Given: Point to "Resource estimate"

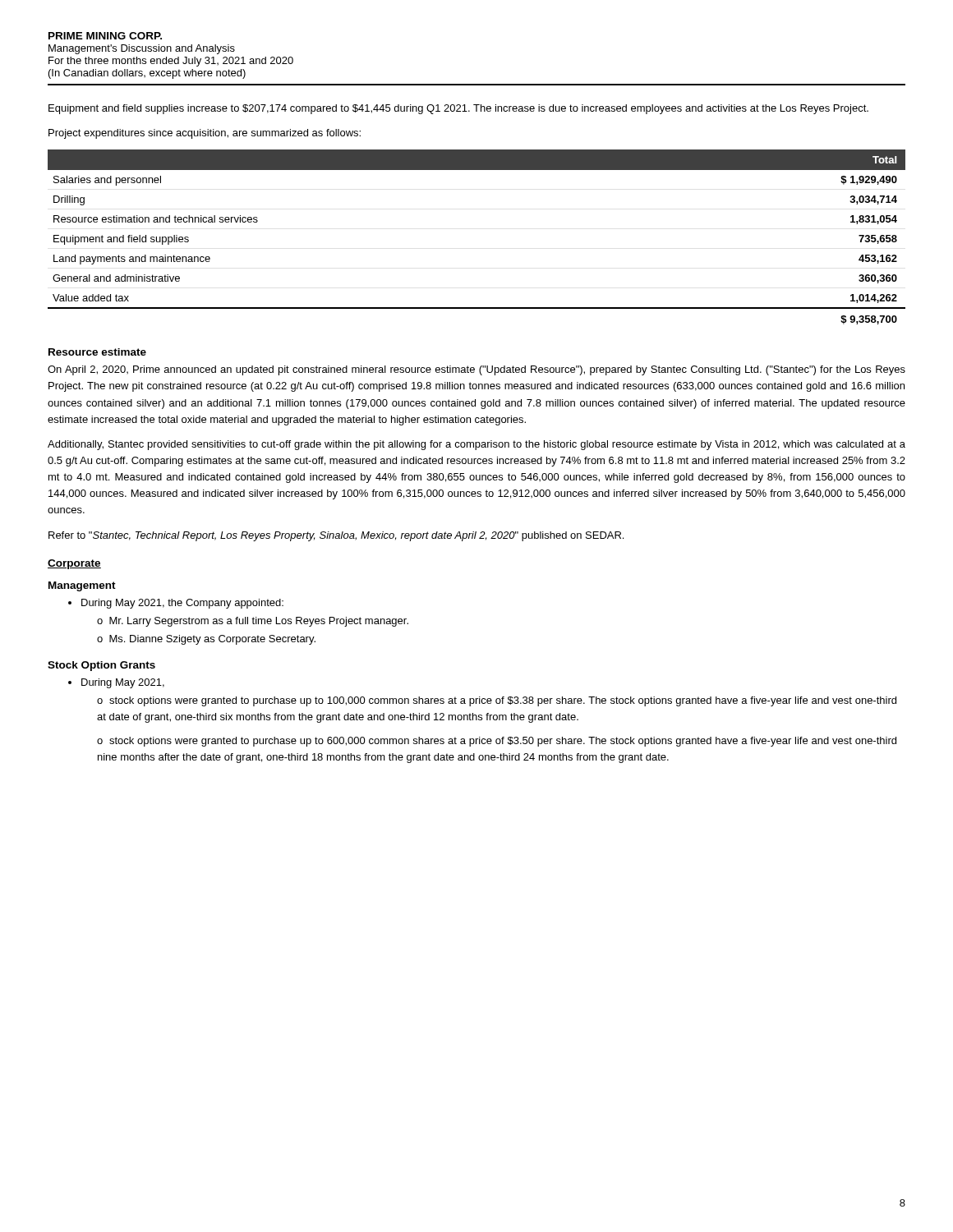Looking at the screenshot, I should (x=97, y=352).
